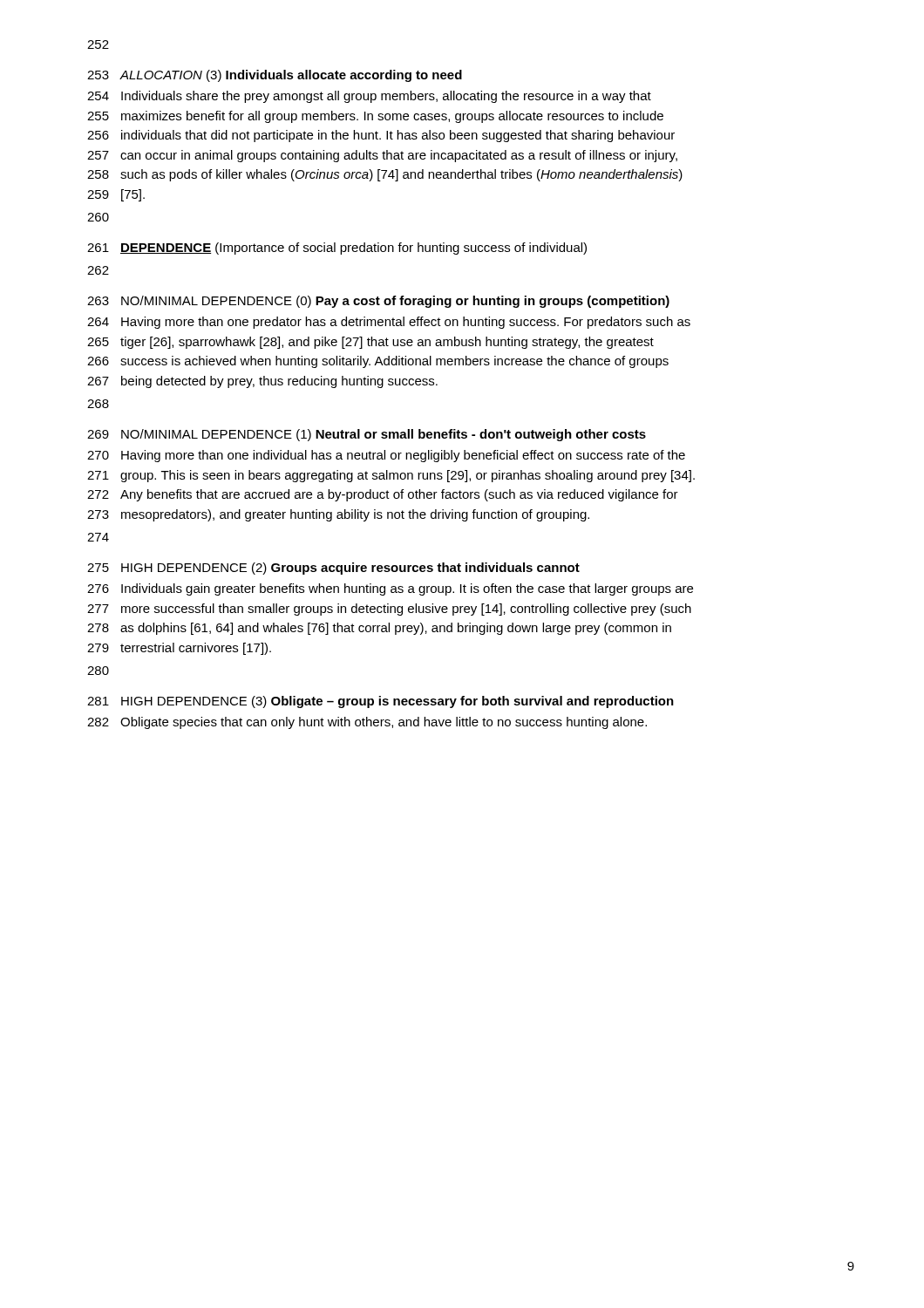Navigate to the block starting "261 DEPENDENCE (Importance of"

click(x=337, y=247)
